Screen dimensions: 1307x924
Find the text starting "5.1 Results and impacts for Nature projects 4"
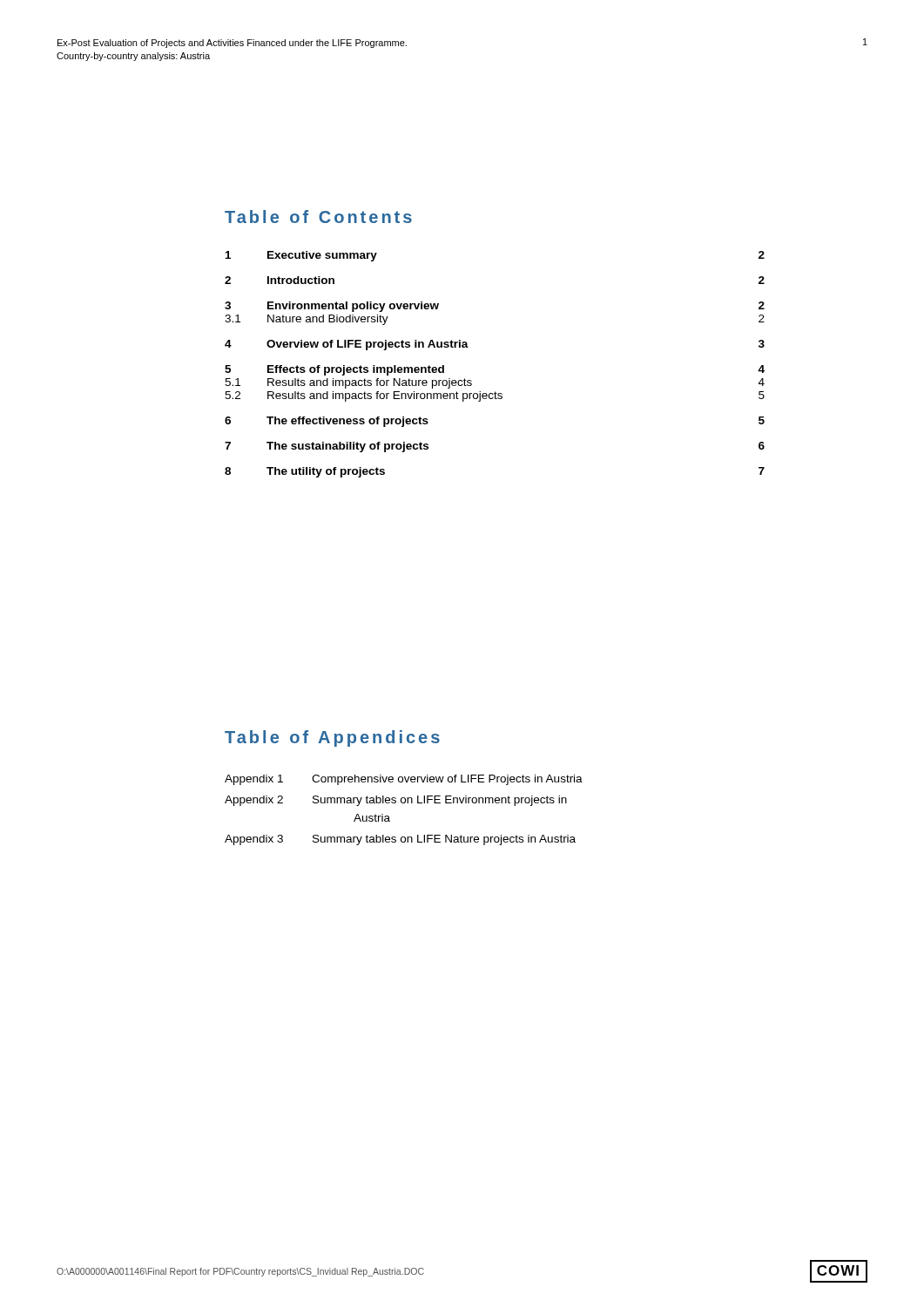495,382
